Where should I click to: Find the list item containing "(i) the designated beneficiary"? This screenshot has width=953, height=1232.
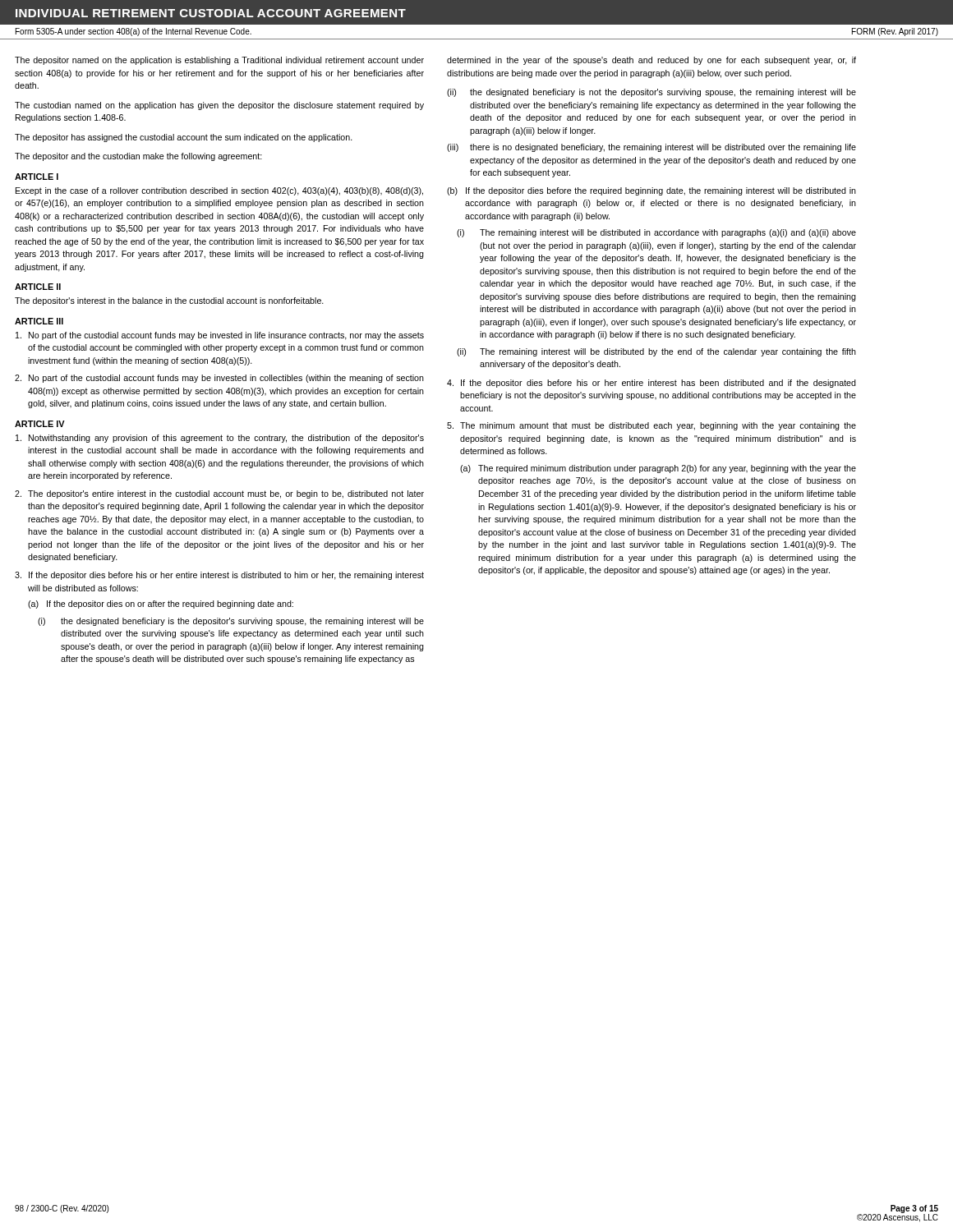coord(231,640)
